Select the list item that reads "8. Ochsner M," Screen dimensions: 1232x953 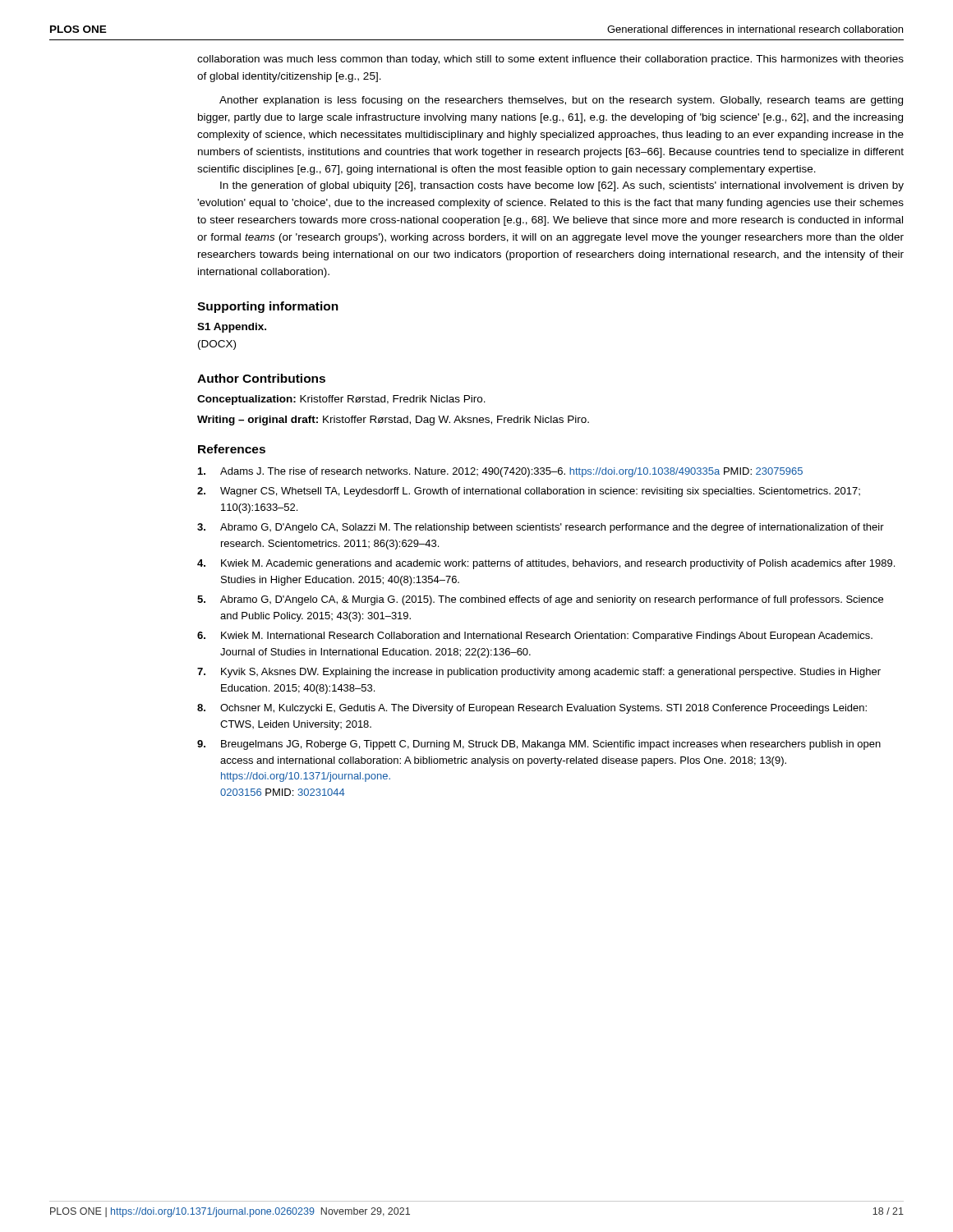(x=550, y=716)
